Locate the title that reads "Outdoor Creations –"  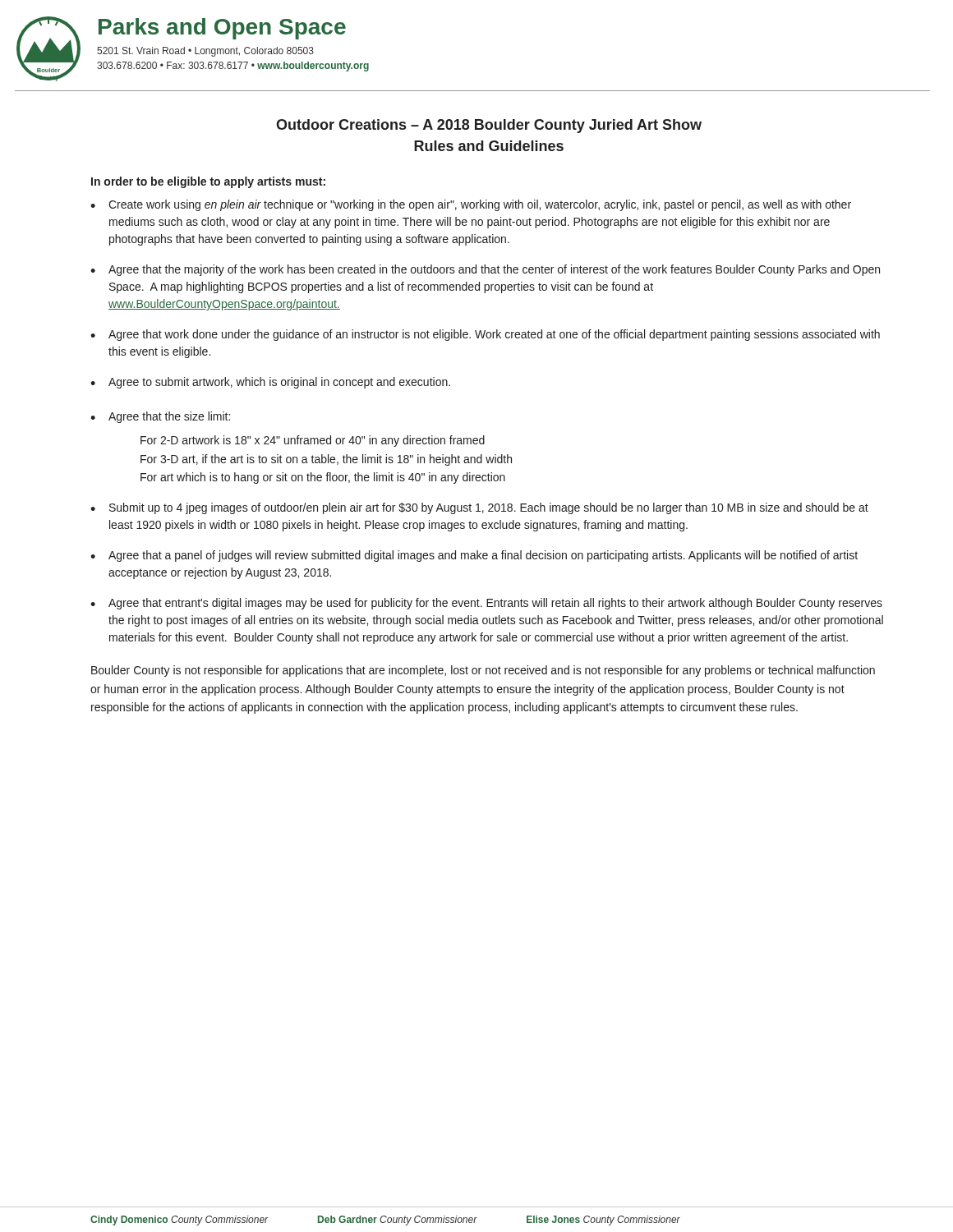click(489, 136)
